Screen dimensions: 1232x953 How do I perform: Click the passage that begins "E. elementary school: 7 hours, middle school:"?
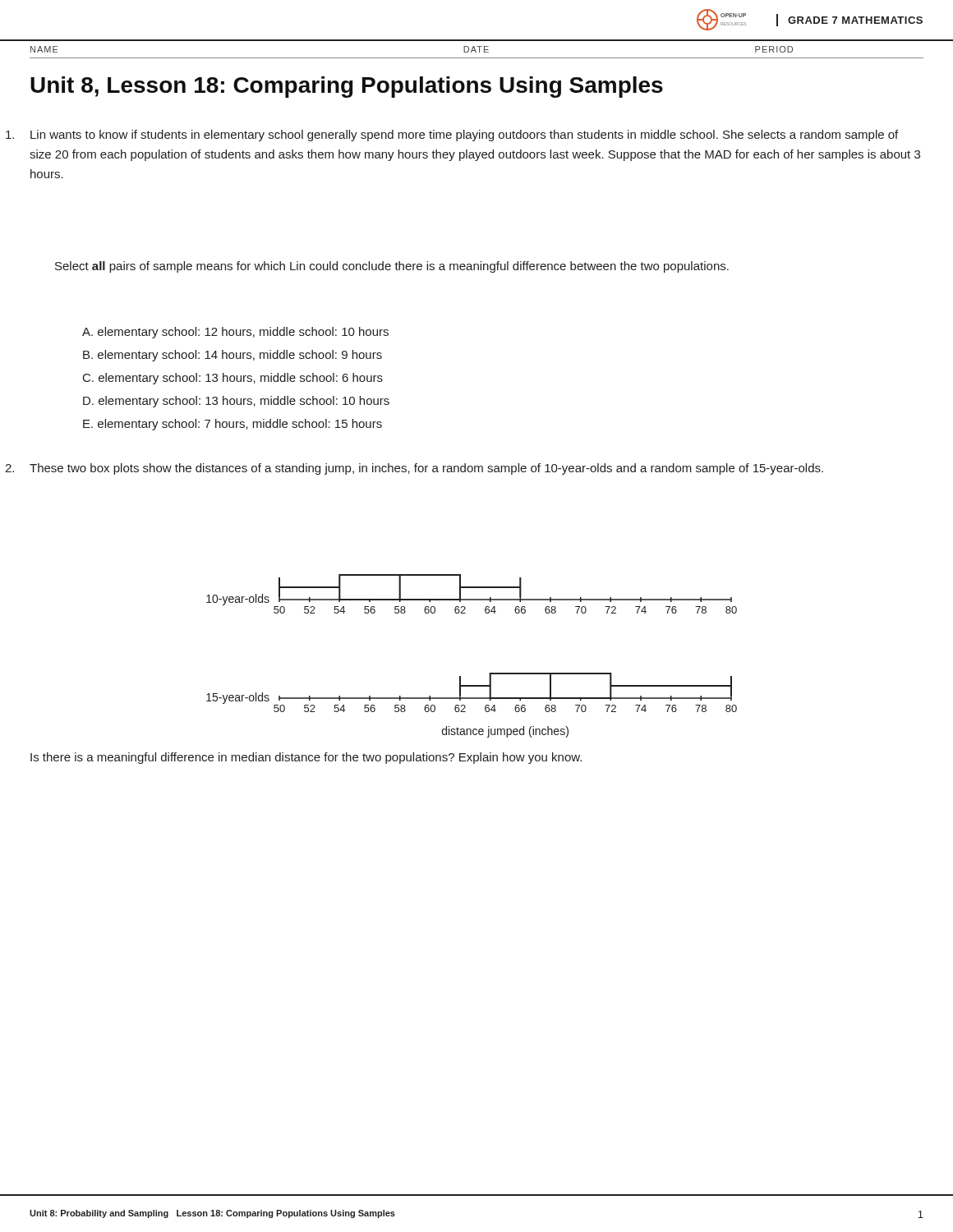(x=232, y=423)
